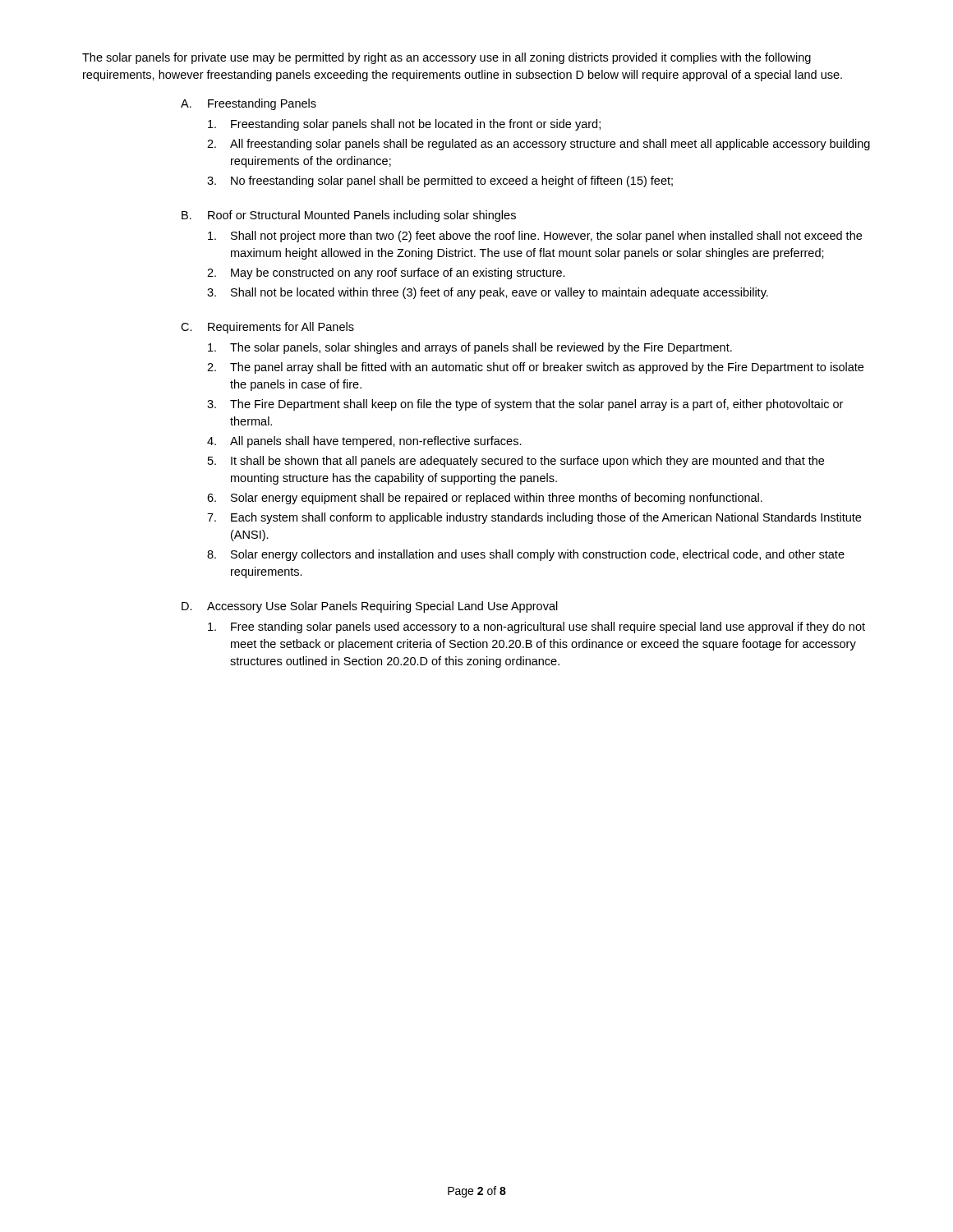Screen dimensions: 1232x953
Task: Select the list item with the text "D. Accessory Use"
Action: tap(526, 636)
